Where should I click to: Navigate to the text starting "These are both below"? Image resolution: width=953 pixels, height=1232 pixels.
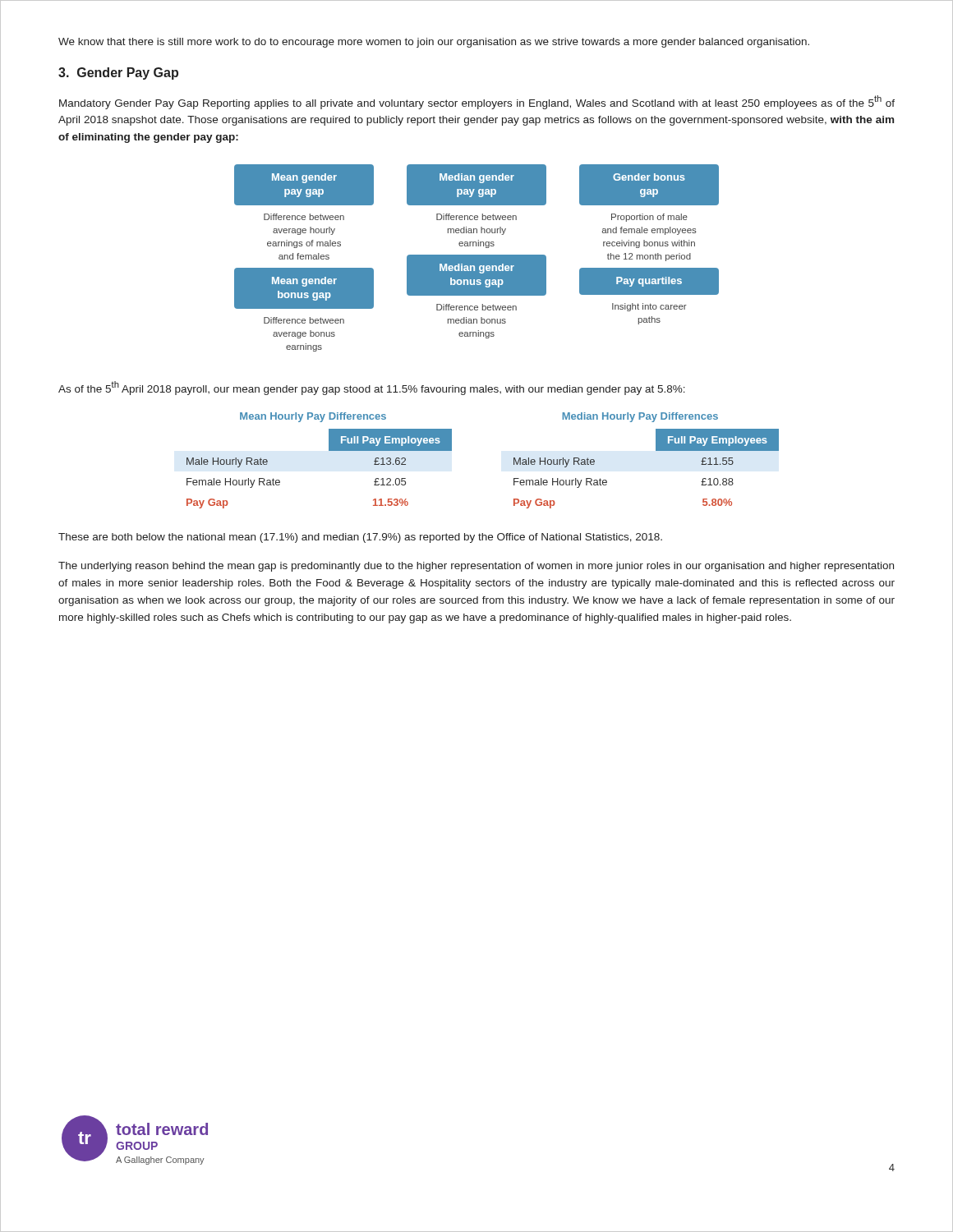pyautogui.click(x=361, y=537)
